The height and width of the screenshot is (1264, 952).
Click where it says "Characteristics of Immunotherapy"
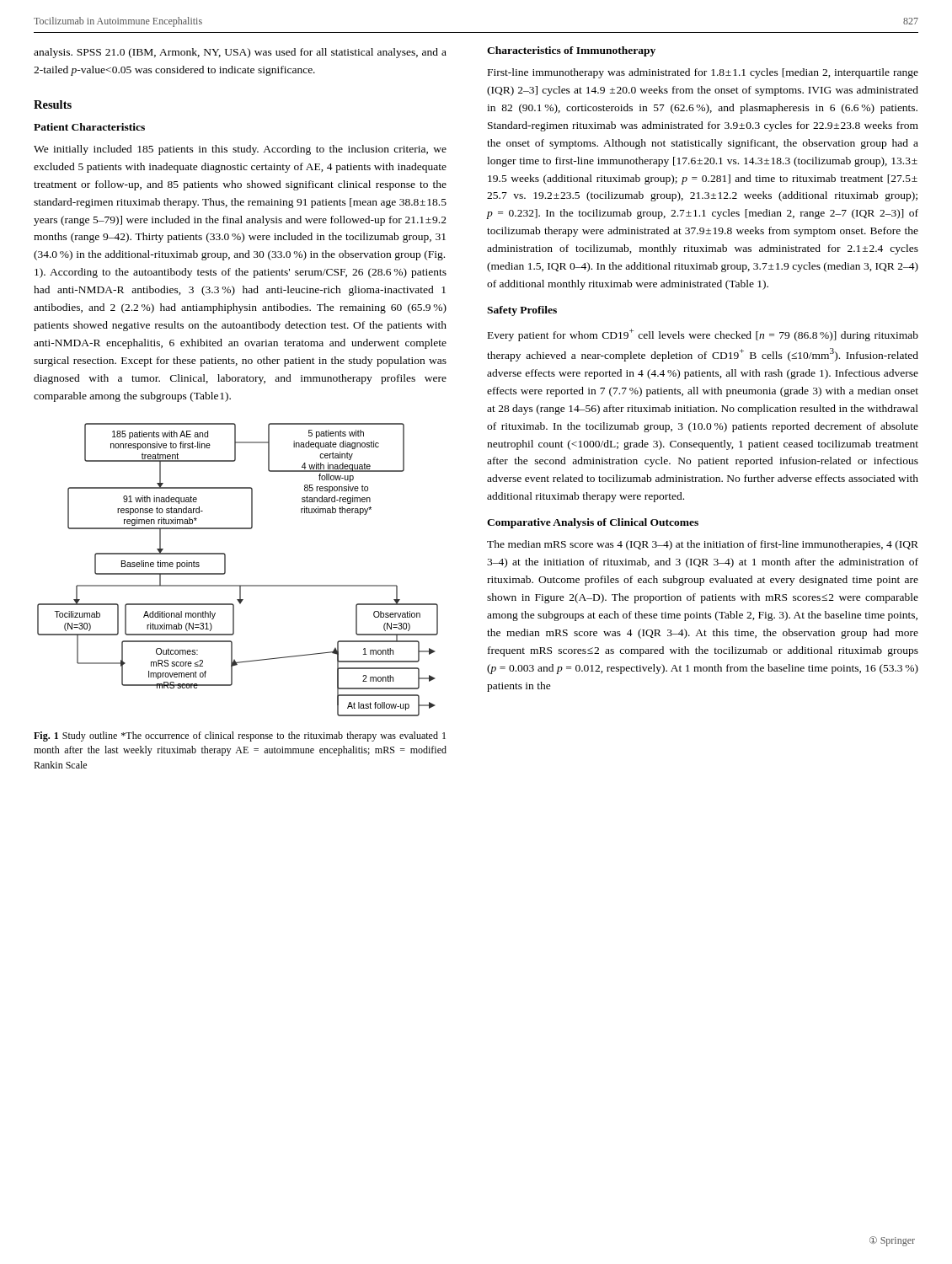[x=571, y=50]
